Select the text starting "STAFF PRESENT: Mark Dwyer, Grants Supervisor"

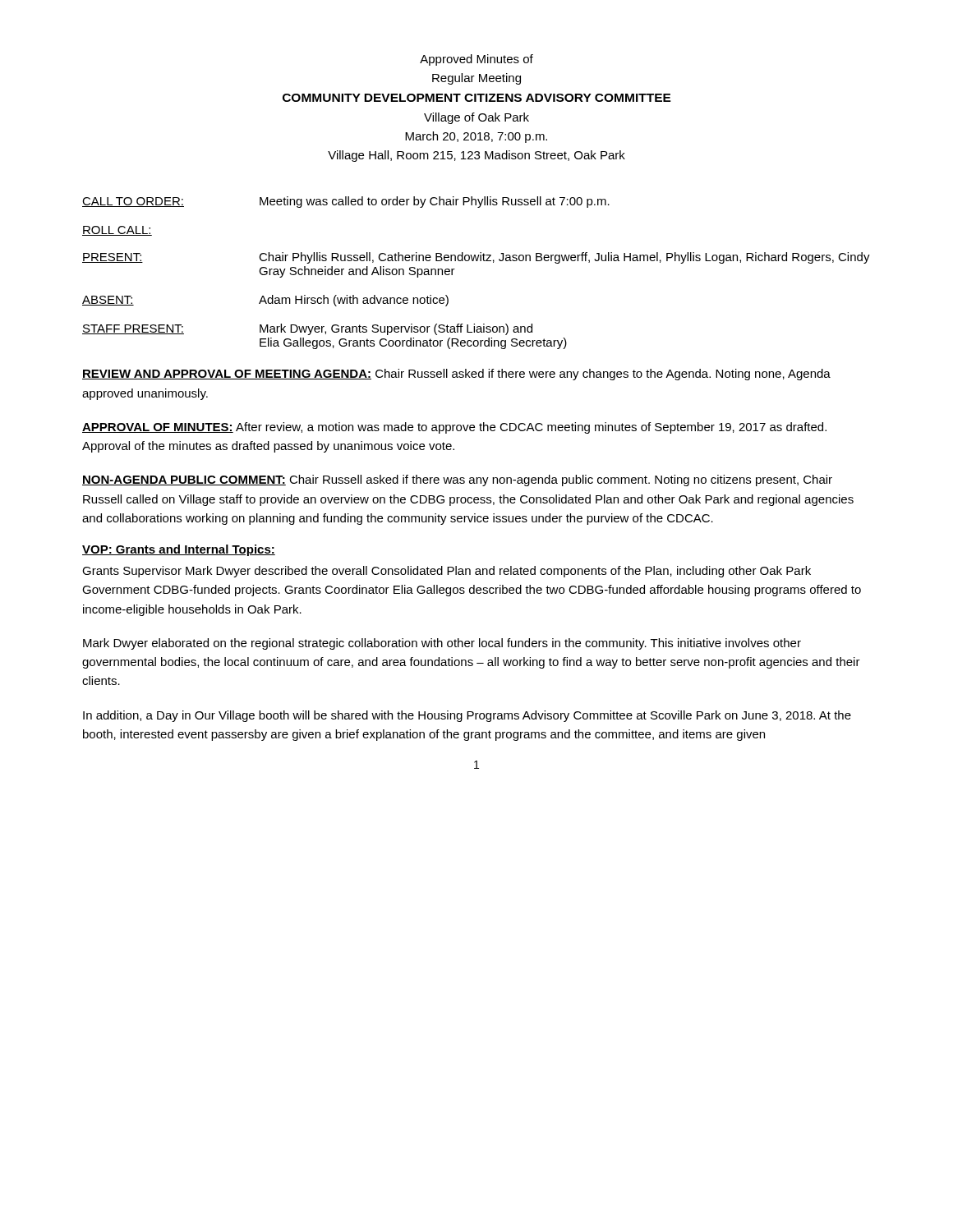tap(476, 335)
